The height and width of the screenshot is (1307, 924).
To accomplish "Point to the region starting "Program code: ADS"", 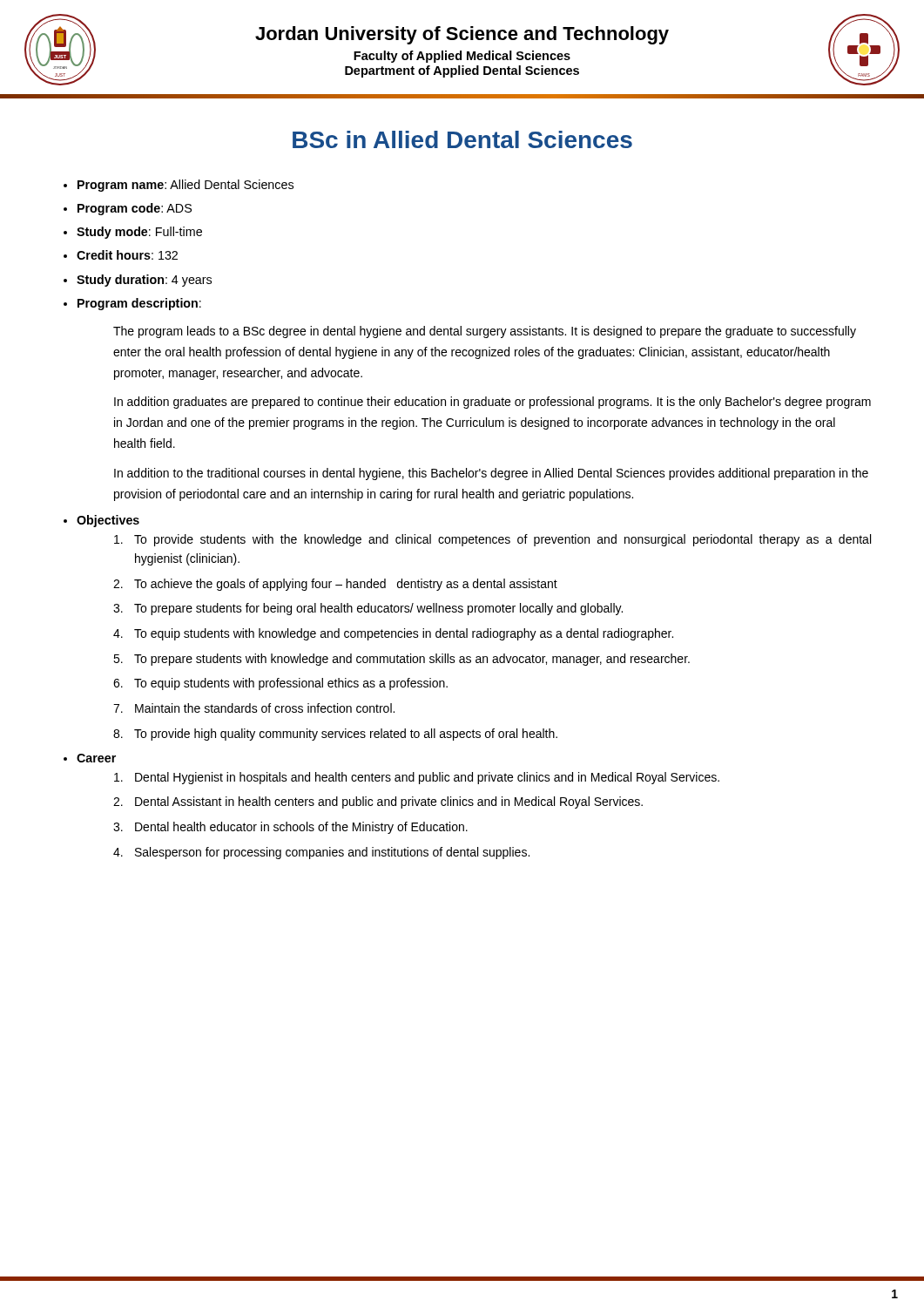I will [134, 208].
